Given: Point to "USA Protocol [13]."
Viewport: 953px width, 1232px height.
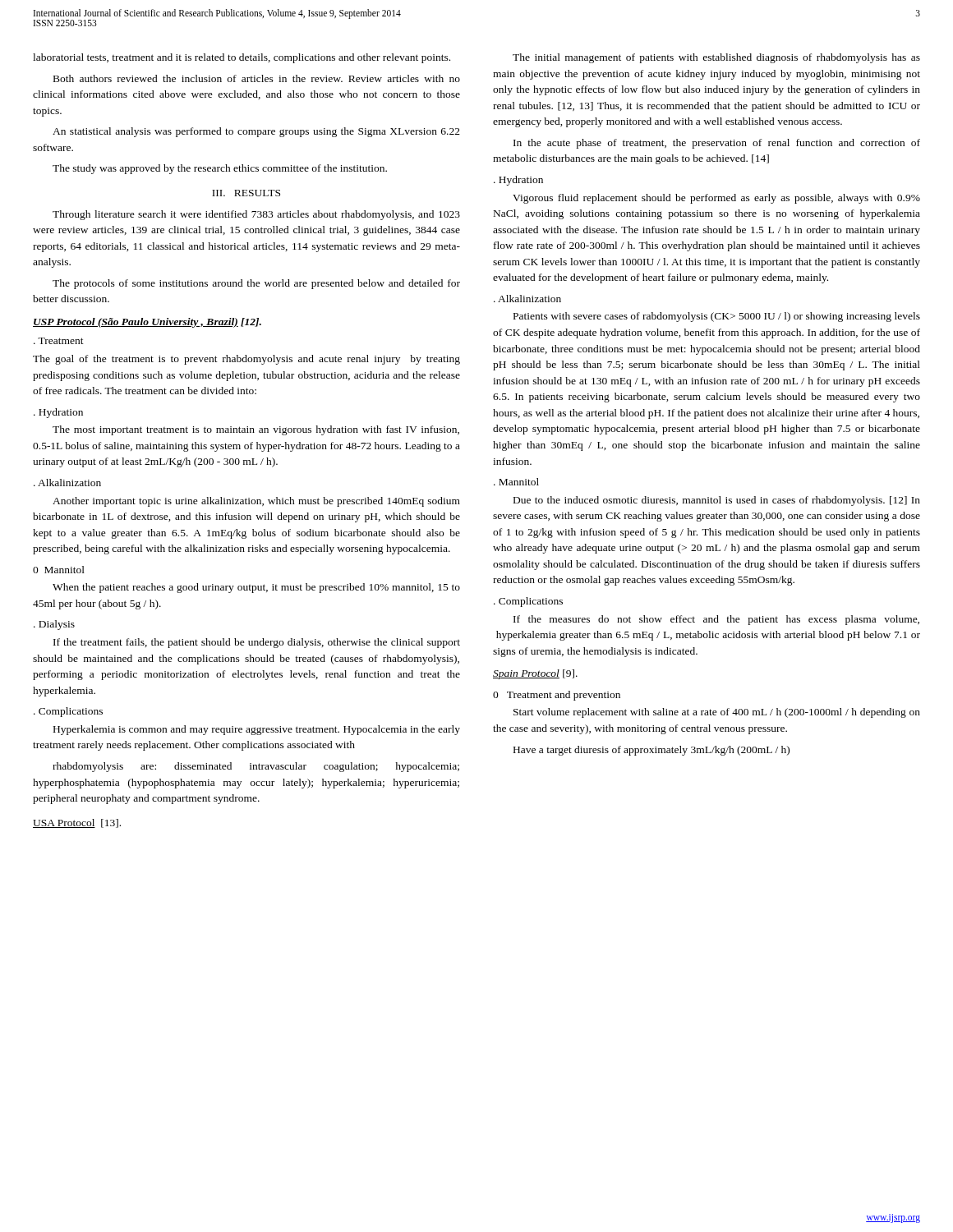Looking at the screenshot, I should pyautogui.click(x=77, y=823).
